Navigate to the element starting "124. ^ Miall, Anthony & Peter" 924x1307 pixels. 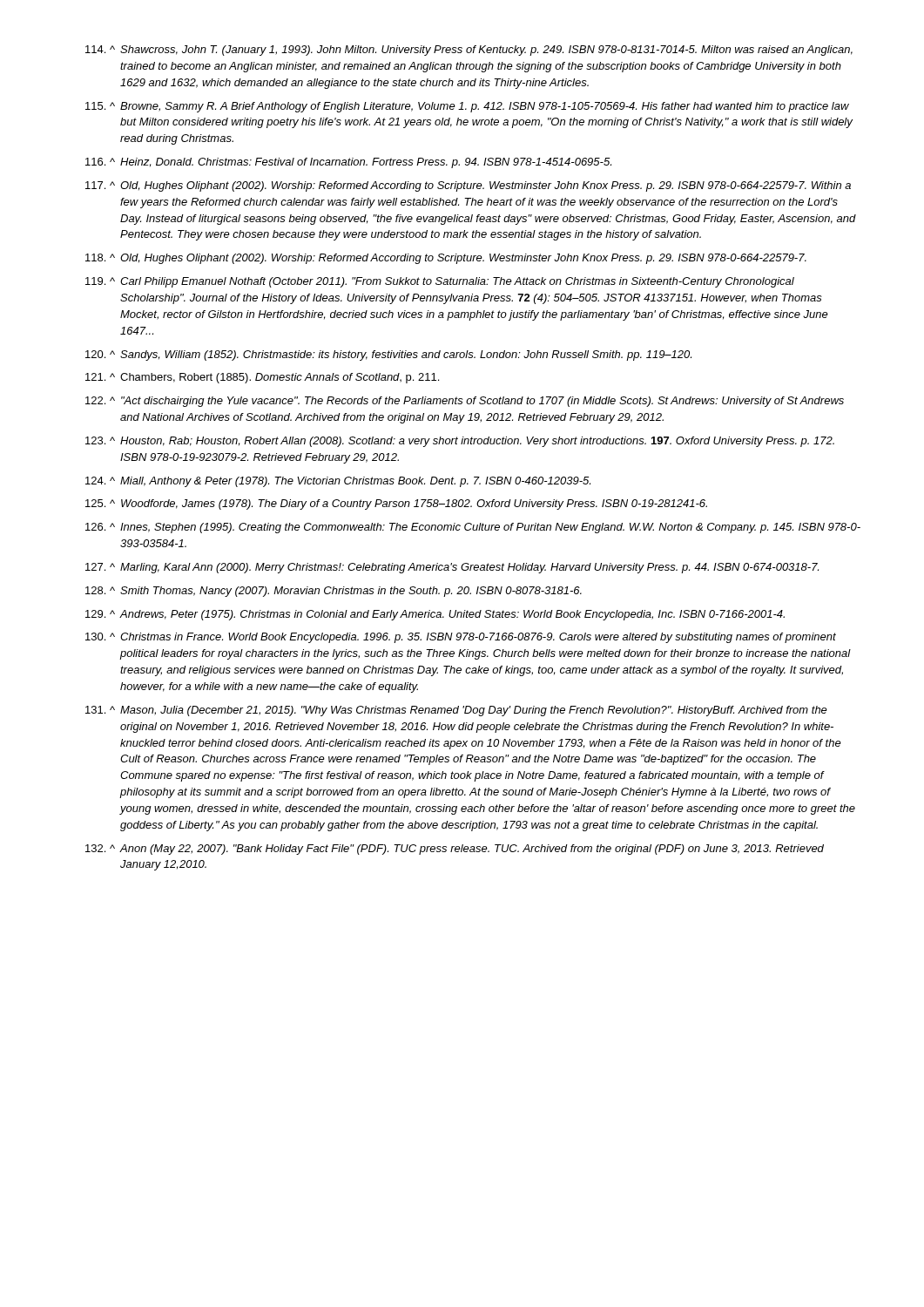coord(465,481)
